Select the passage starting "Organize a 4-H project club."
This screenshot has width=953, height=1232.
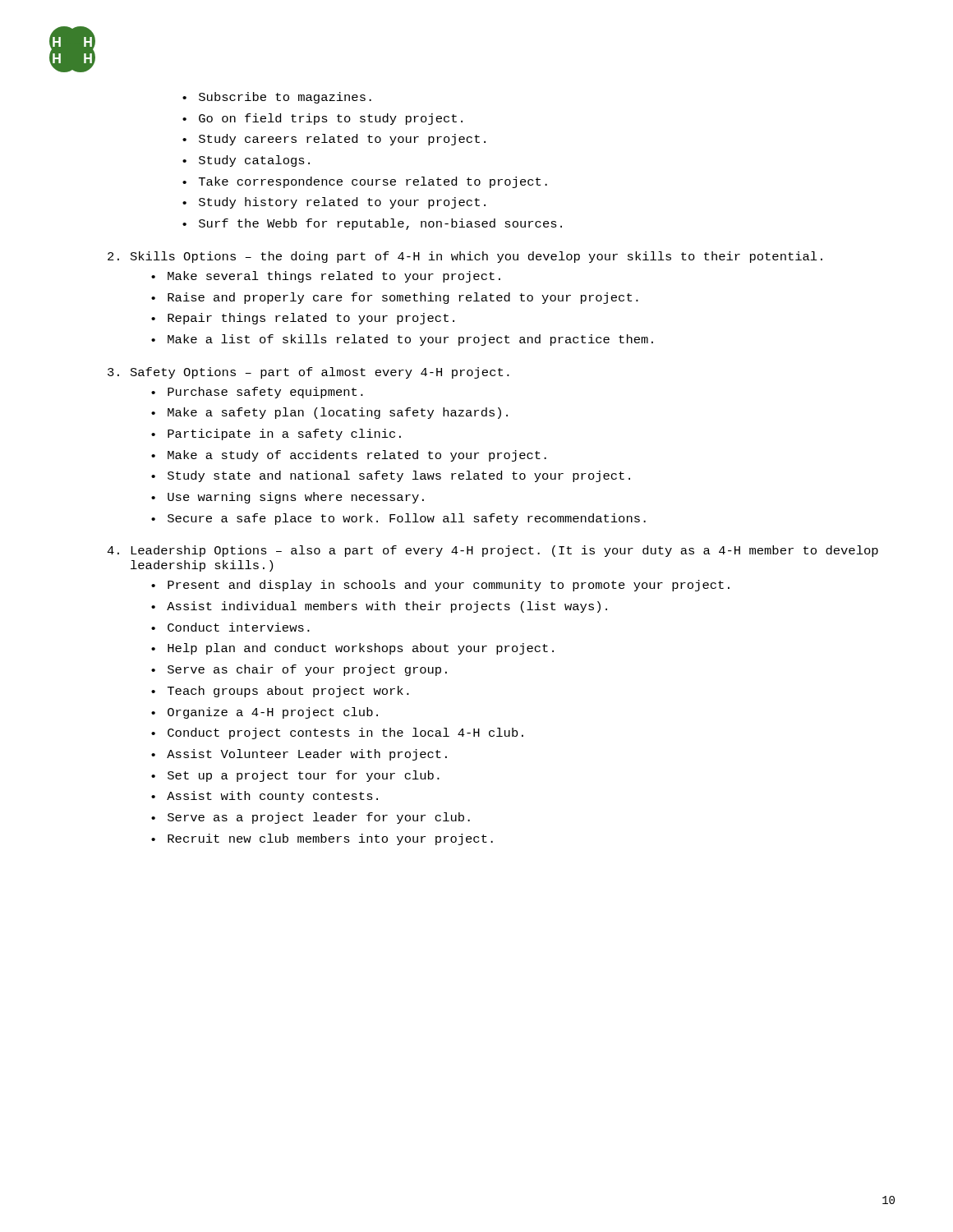pos(274,712)
